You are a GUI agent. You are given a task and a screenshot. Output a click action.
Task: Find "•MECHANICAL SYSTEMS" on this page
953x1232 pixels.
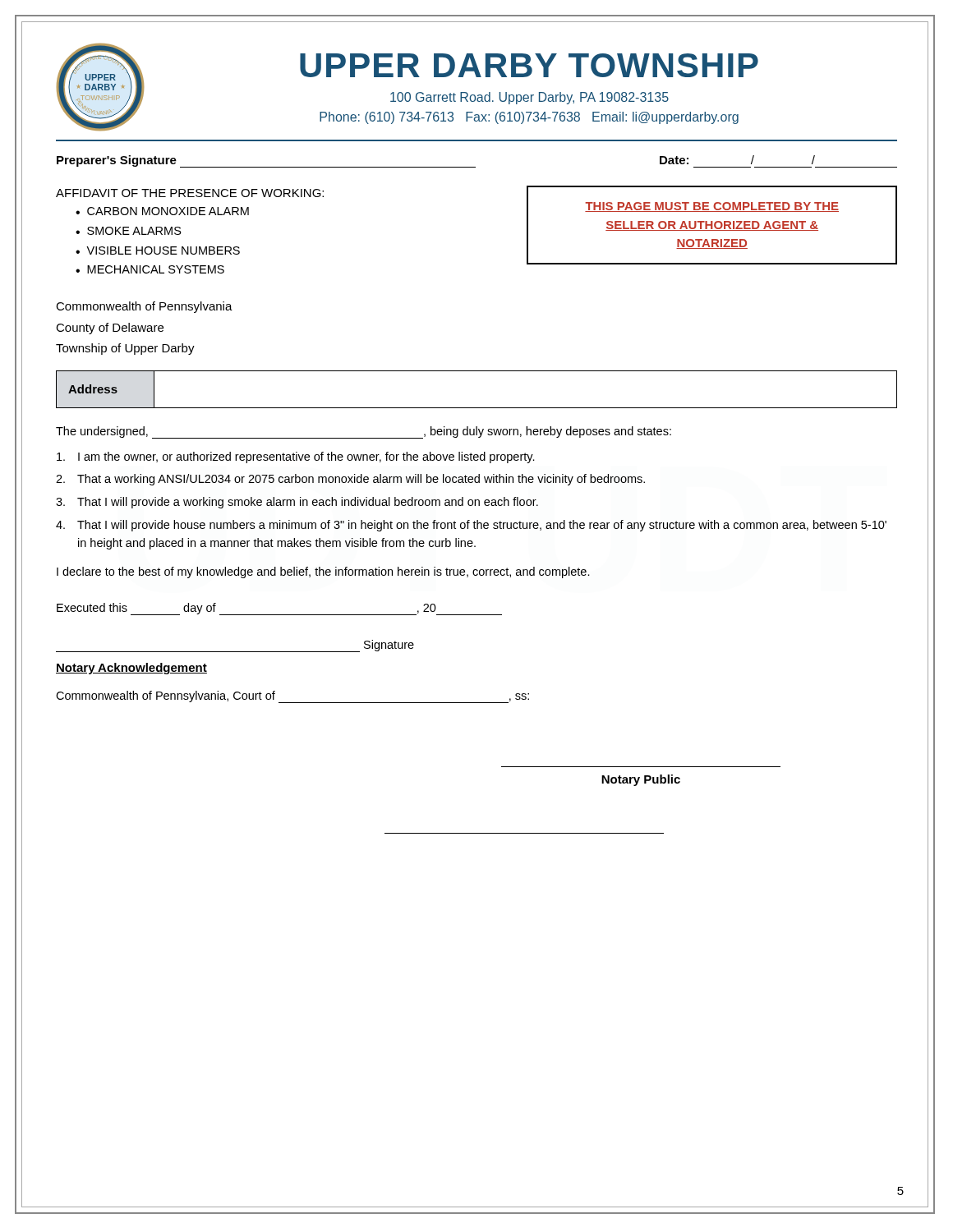(x=150, y=272)
